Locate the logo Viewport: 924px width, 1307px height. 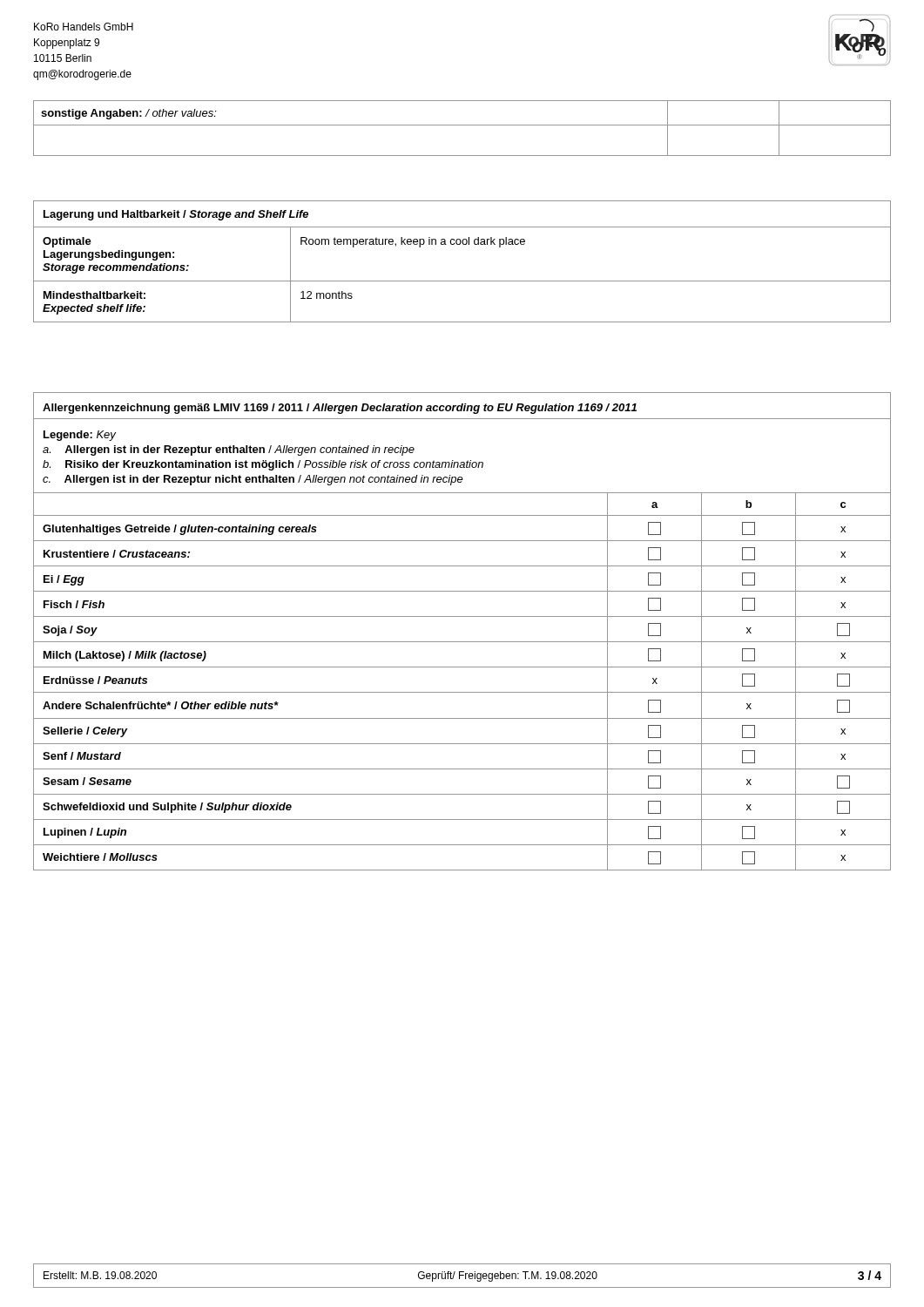(860, 40)
